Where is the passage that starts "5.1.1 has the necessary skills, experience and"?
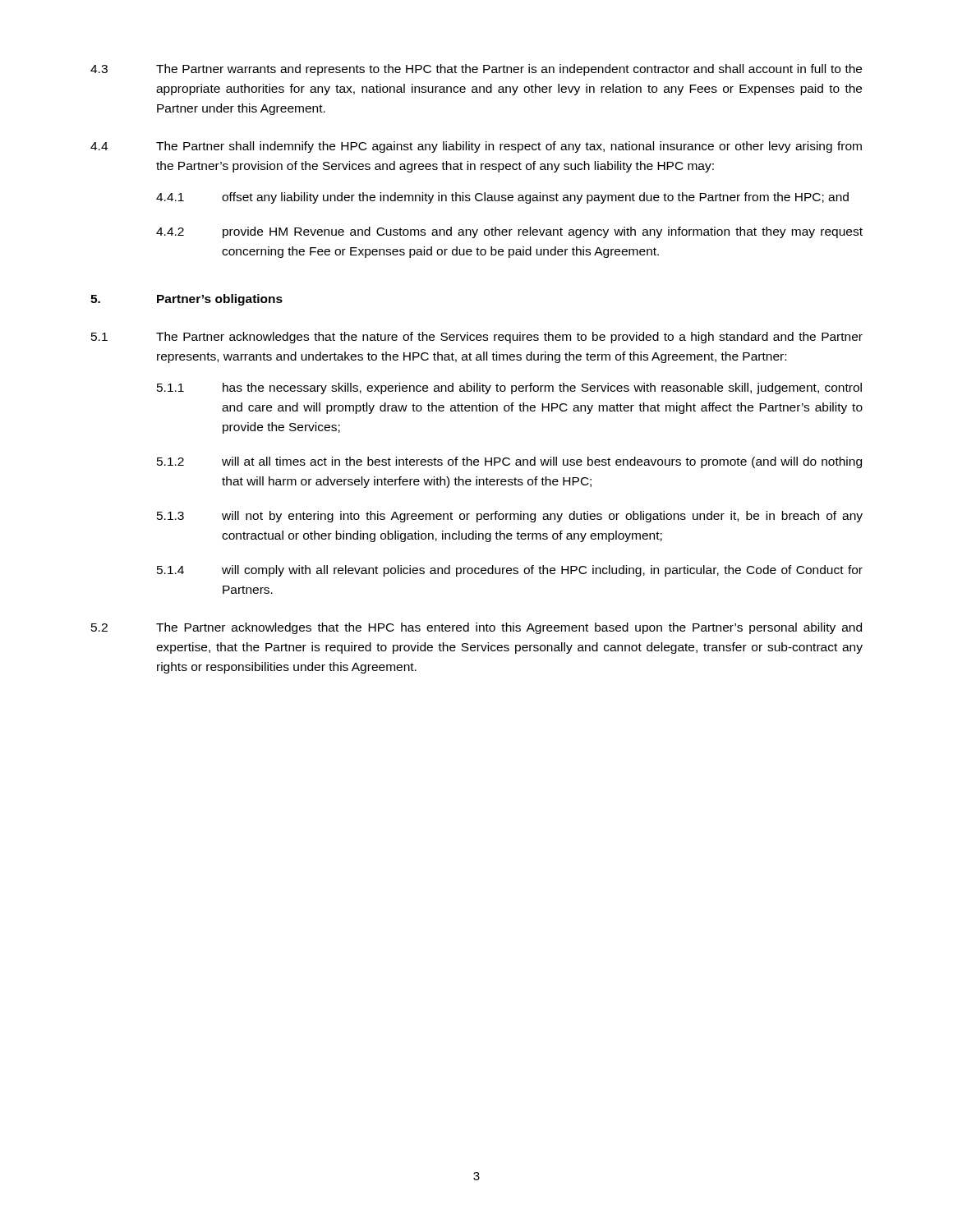953x1232 pixels. pyautogui.click(x=509, y=408)
